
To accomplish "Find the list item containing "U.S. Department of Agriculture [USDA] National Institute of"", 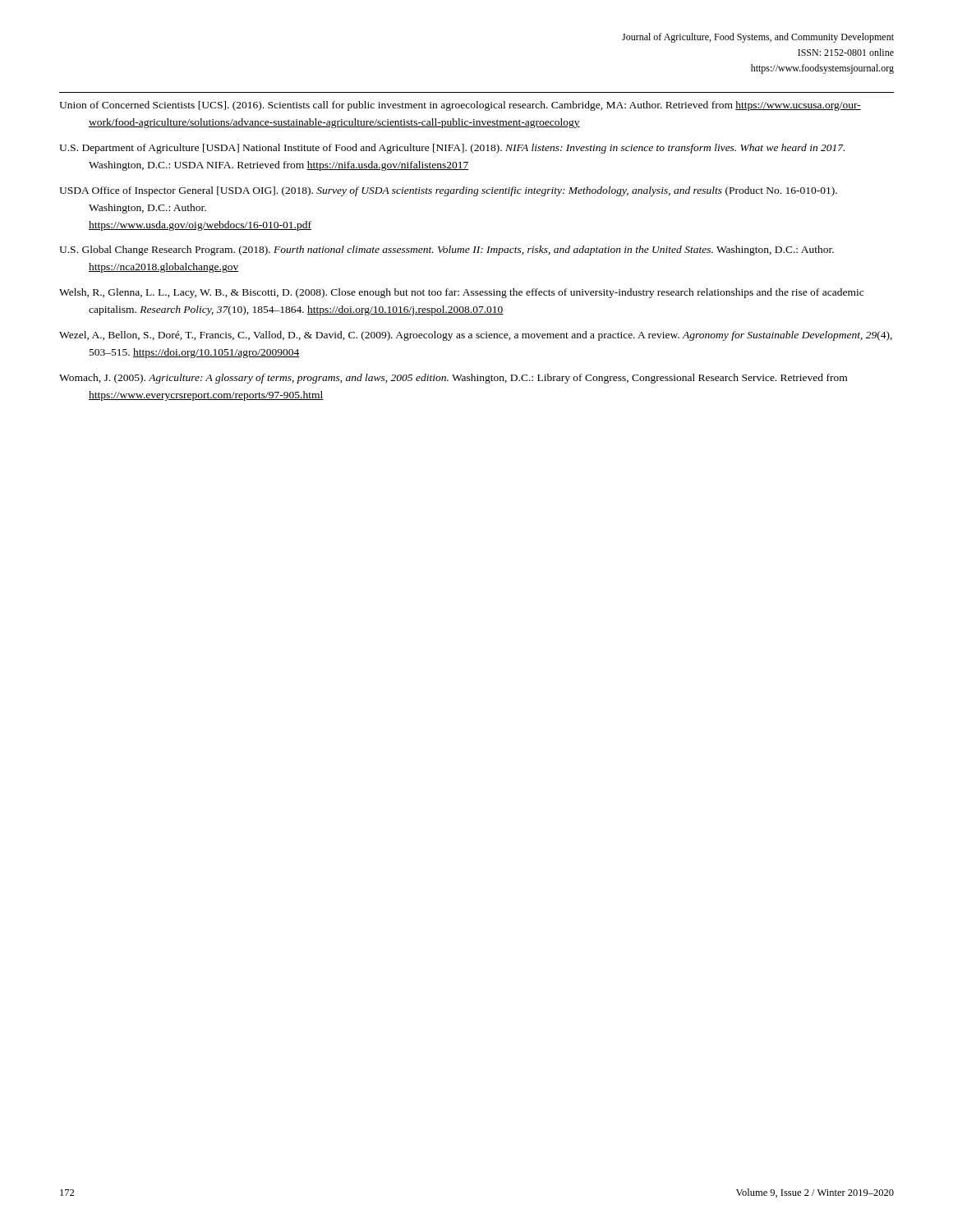I will click(452, 156).
